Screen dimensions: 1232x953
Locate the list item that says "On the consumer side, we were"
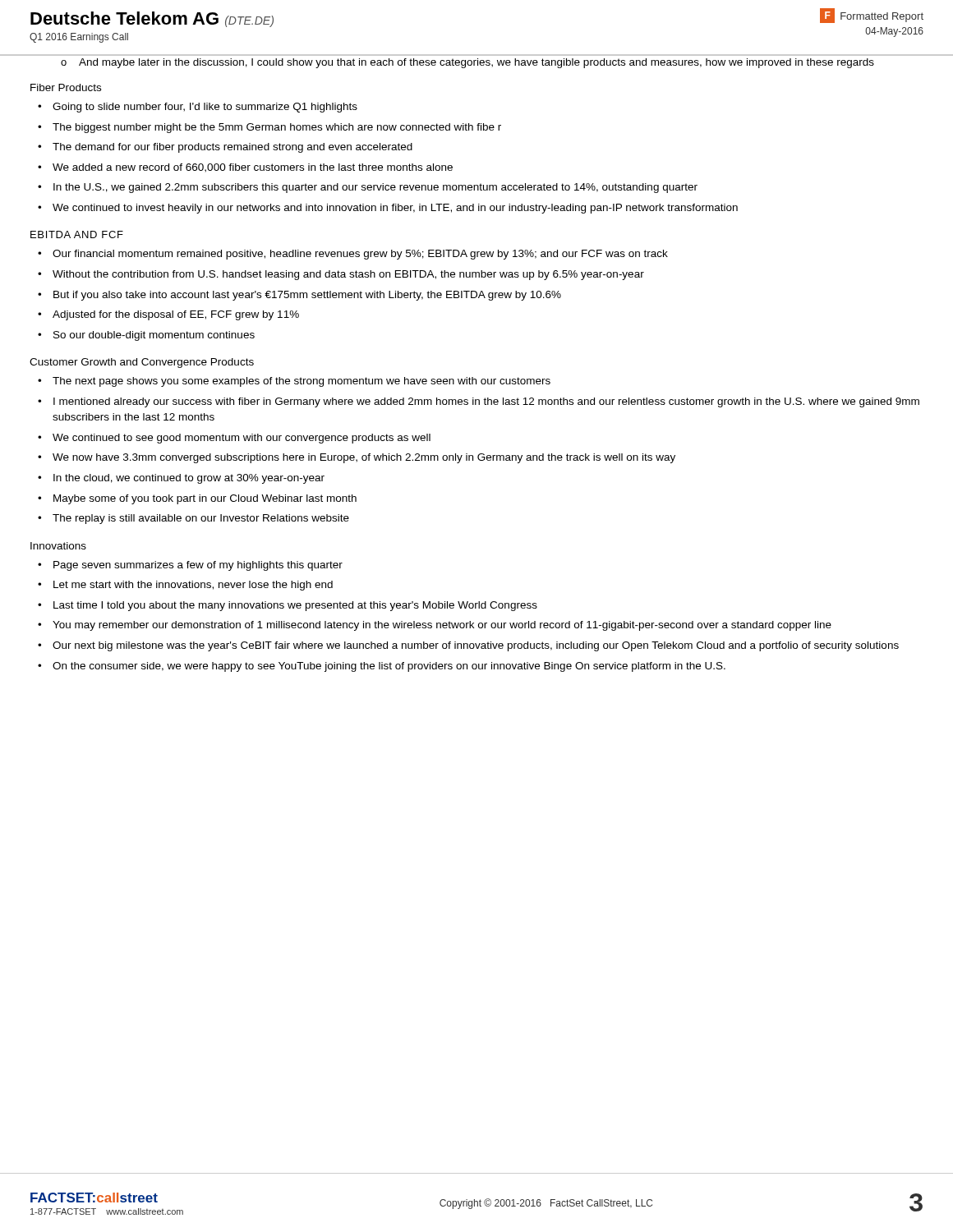(389, 665)
